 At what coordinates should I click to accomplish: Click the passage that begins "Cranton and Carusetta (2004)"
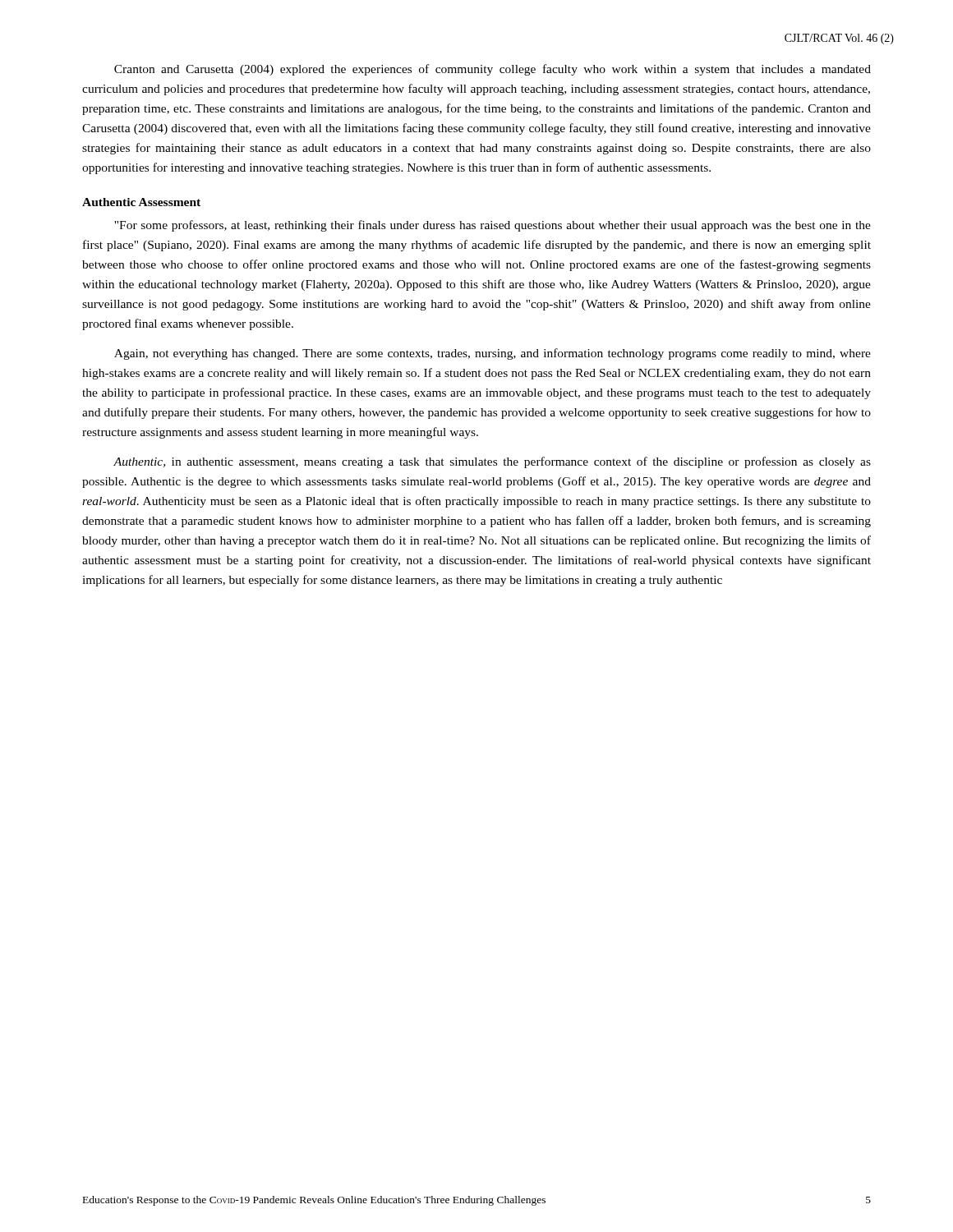coord(476,118)
